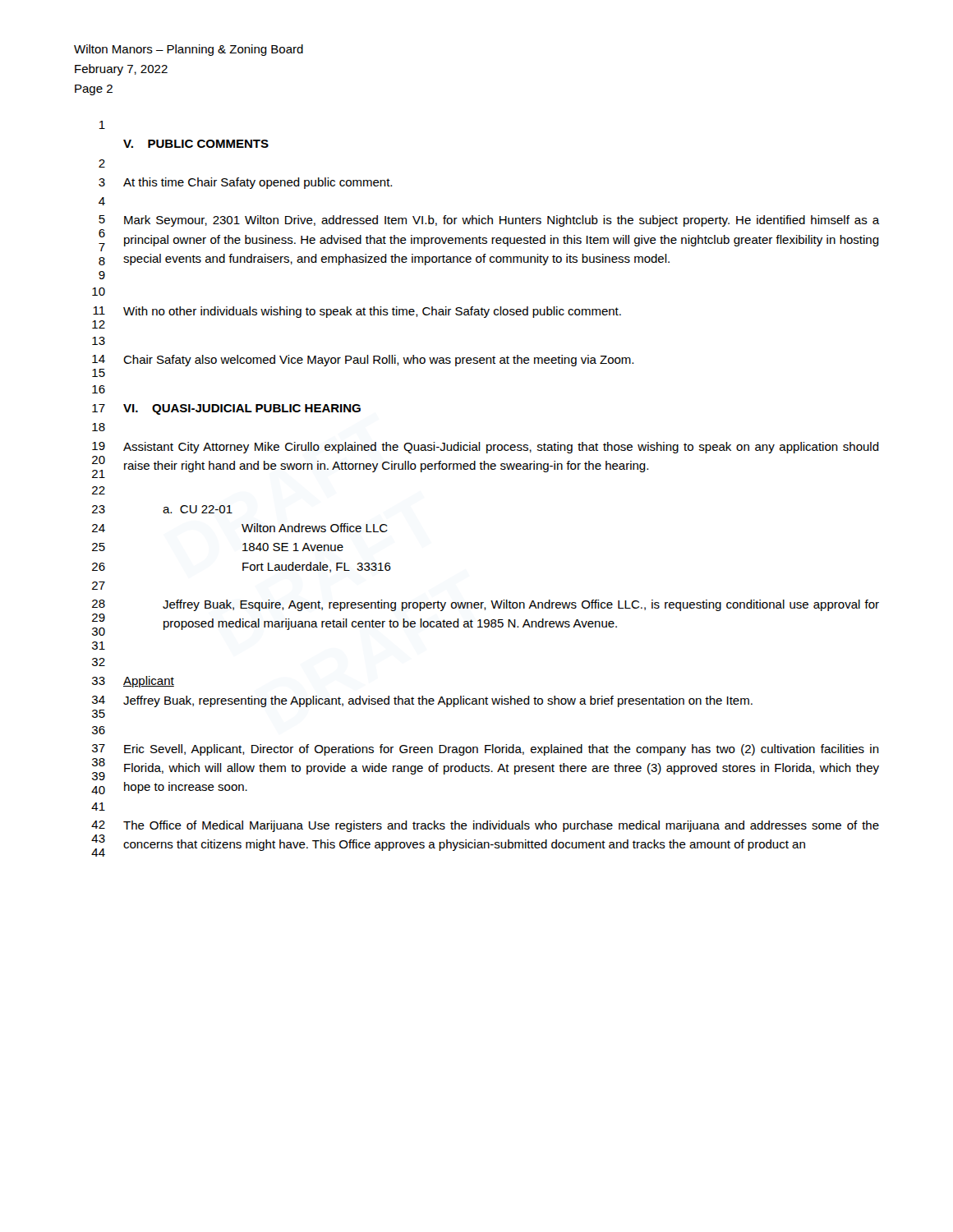
Task: Click on the text block starting "26 Fort Lauderdale,"
Action: (242, 567)
